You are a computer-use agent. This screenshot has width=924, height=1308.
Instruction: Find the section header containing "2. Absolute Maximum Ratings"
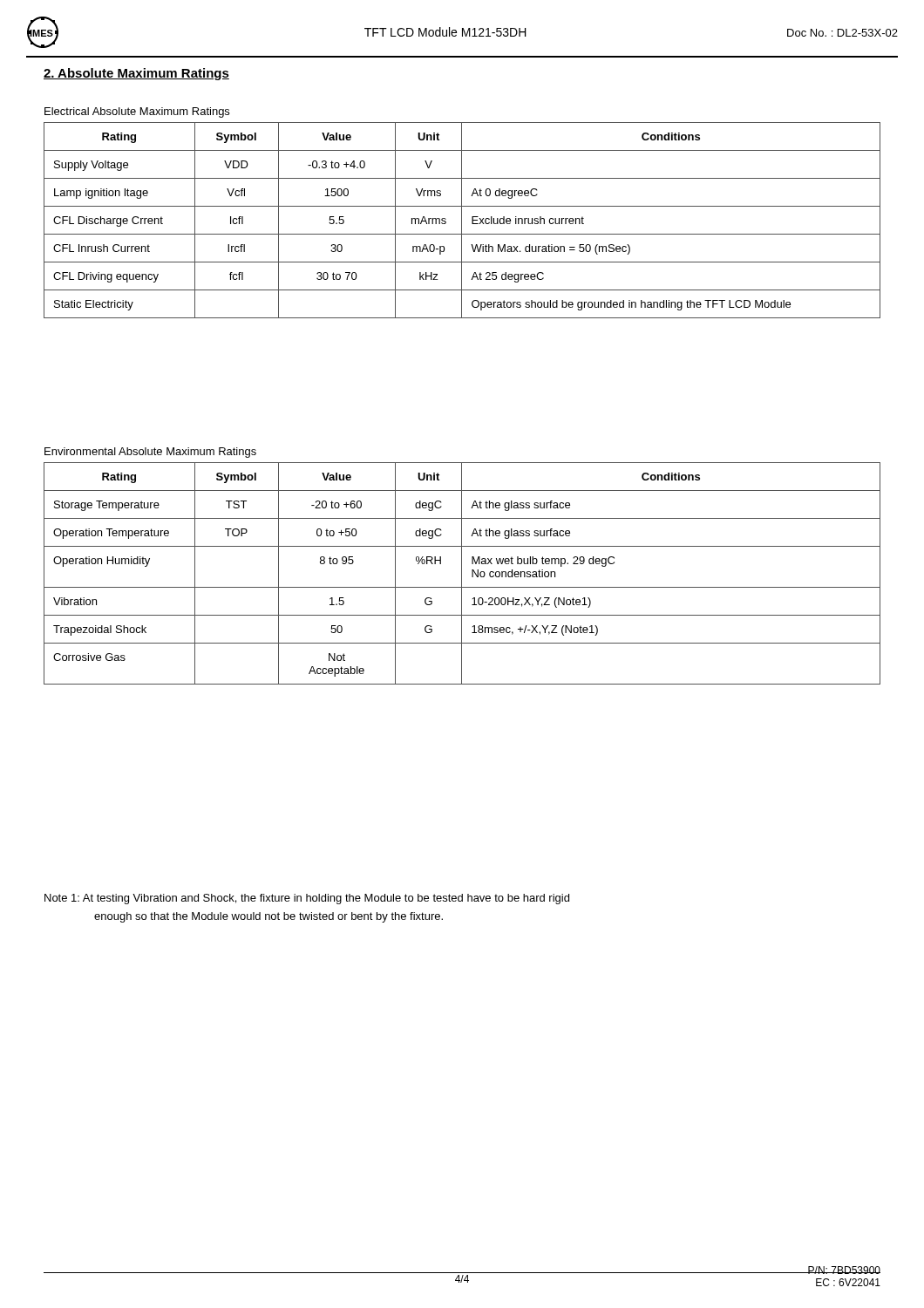[136, 73]
